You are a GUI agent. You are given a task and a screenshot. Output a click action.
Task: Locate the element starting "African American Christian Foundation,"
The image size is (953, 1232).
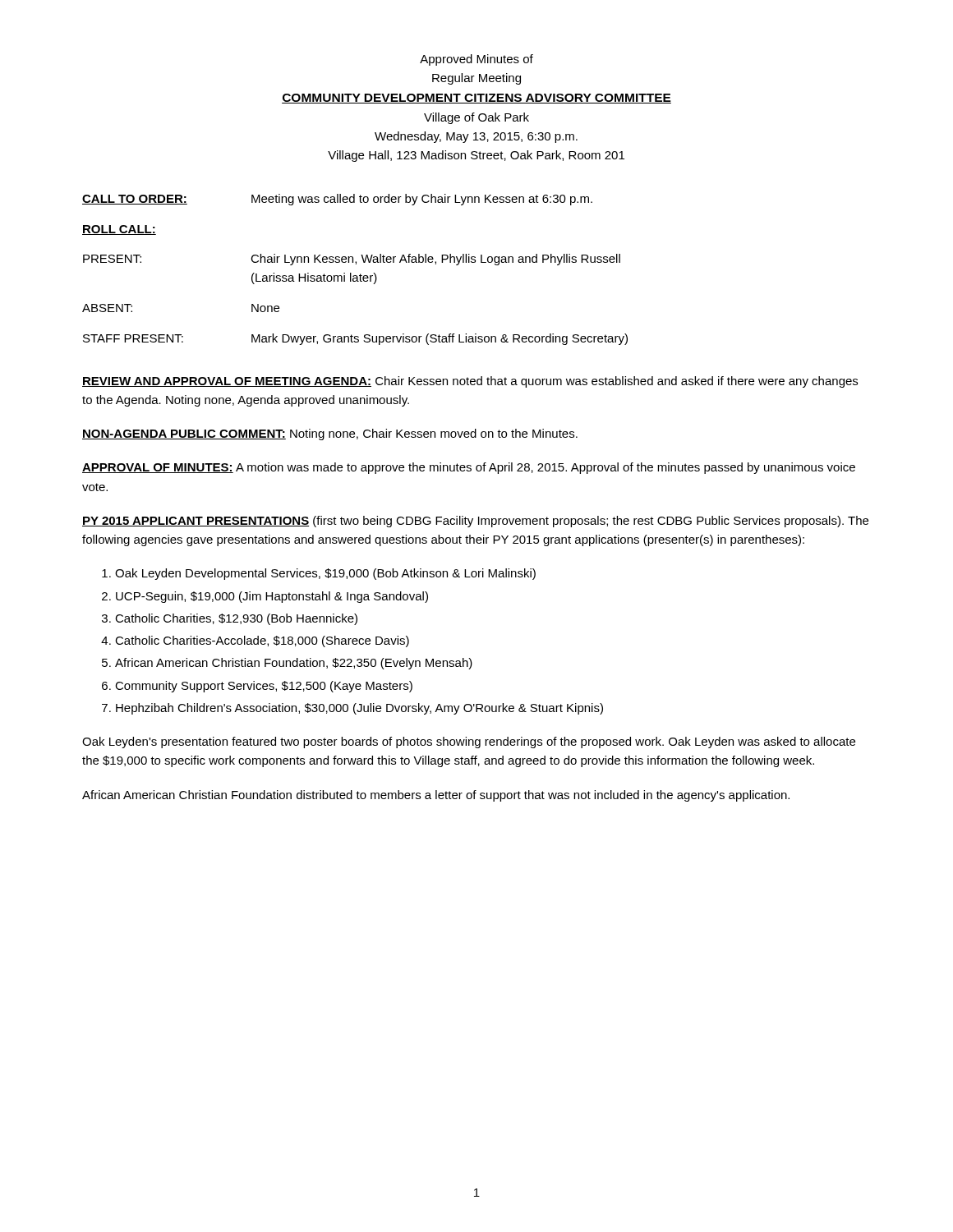294,664
